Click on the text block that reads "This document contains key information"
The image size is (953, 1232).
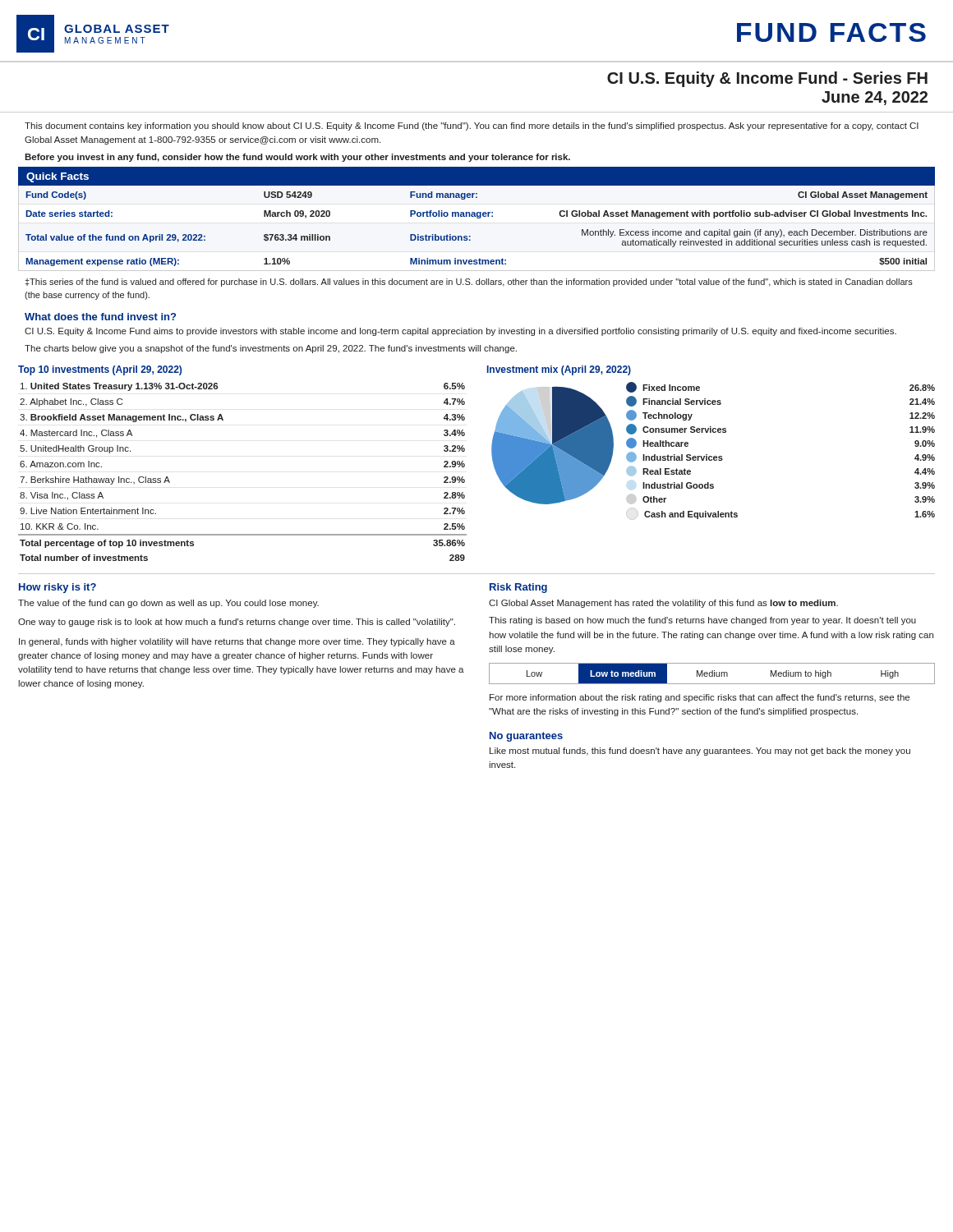(472, 133)
